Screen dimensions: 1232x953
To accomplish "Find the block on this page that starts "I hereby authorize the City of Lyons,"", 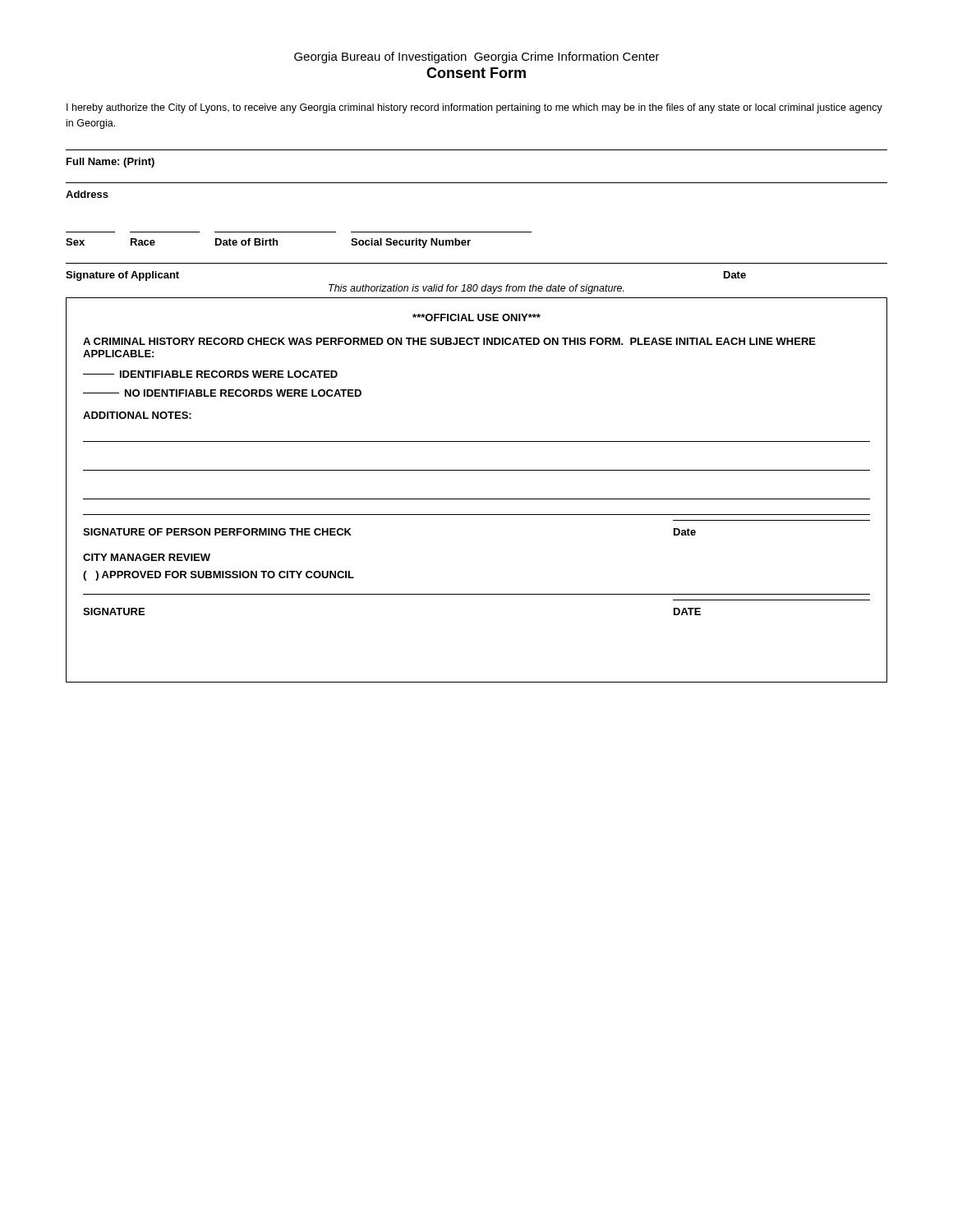I will (x=474, y=115).
